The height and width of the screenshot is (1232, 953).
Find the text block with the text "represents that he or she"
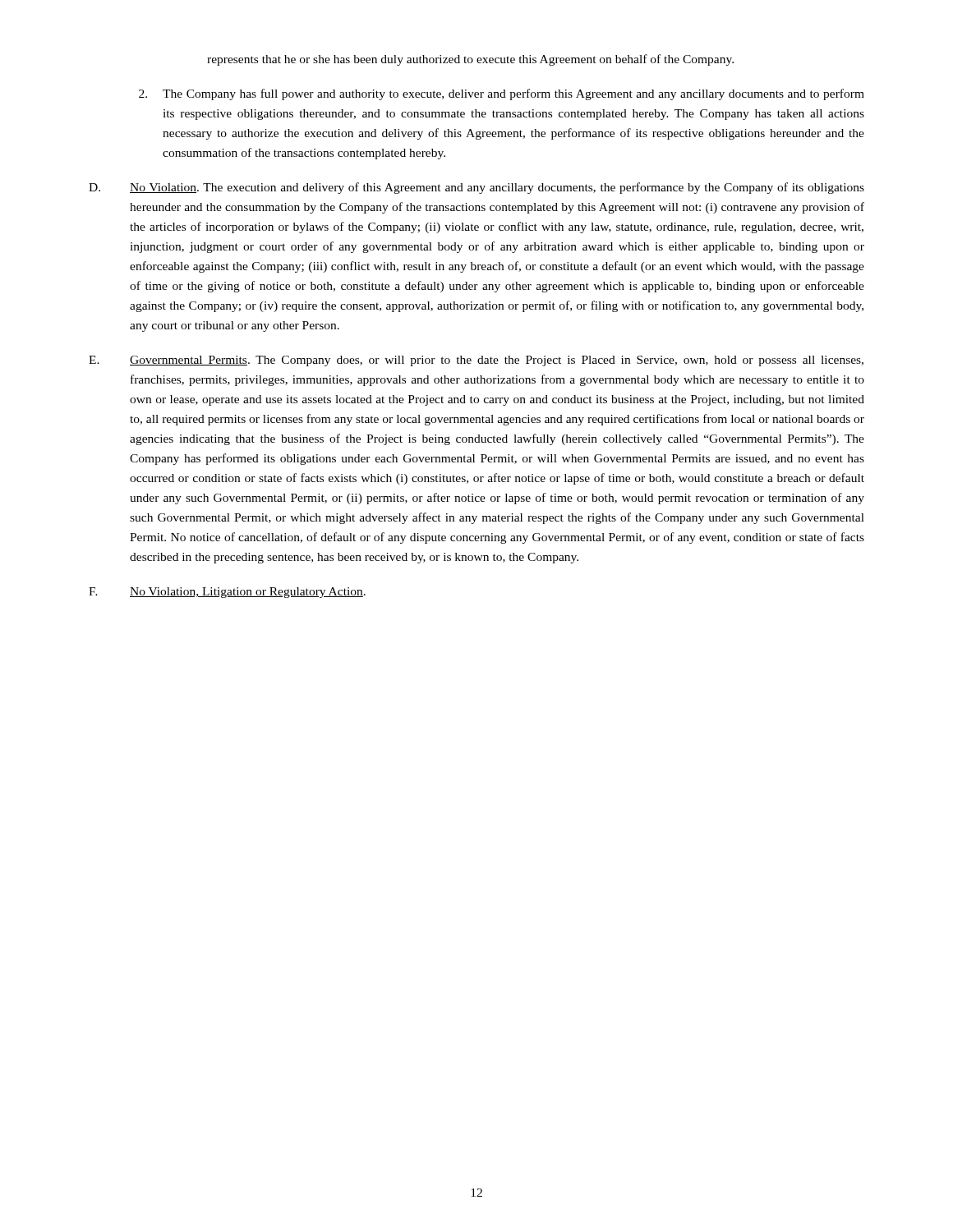click(x=471, y=59)
